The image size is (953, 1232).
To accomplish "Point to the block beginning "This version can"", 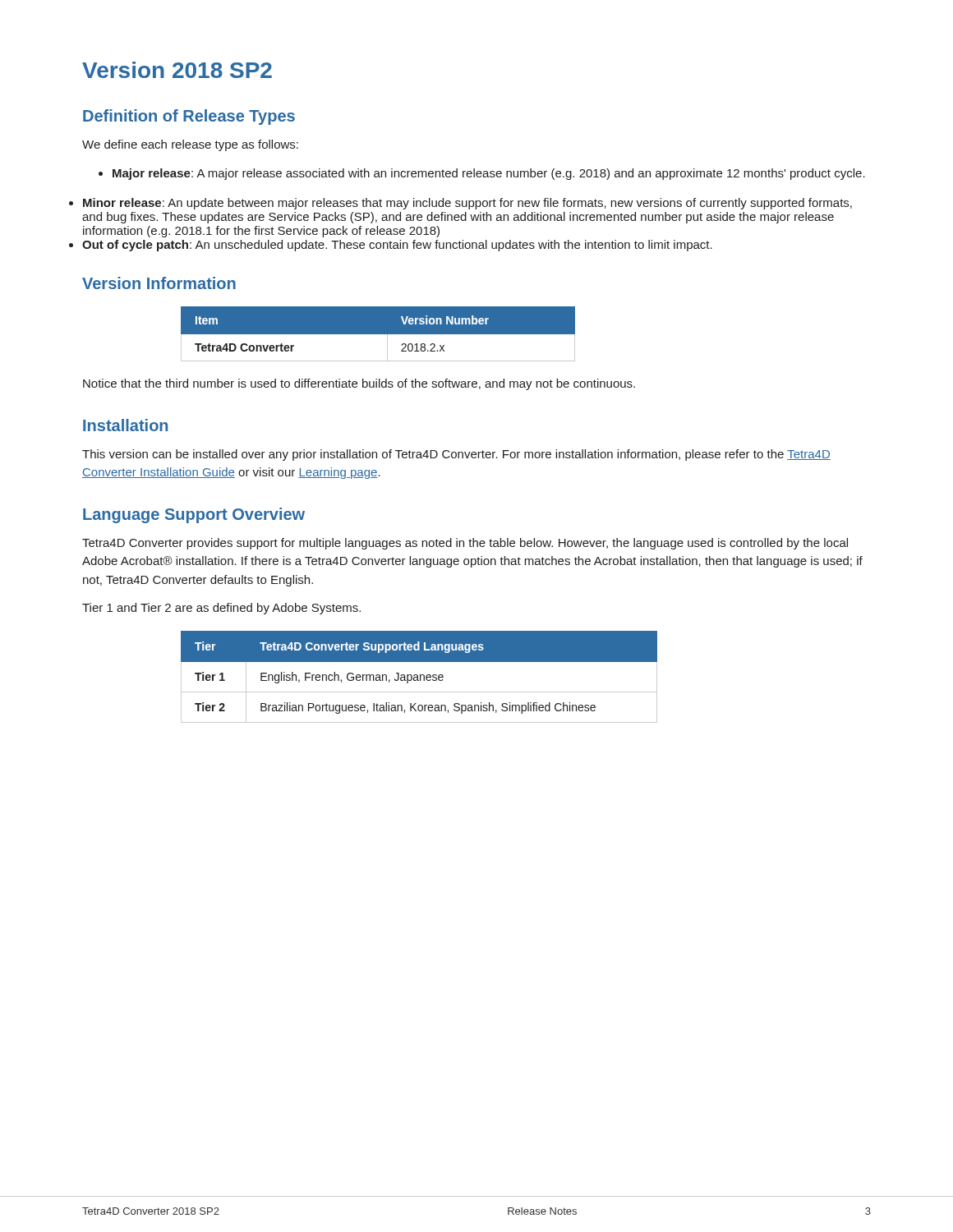I will 476,463.
